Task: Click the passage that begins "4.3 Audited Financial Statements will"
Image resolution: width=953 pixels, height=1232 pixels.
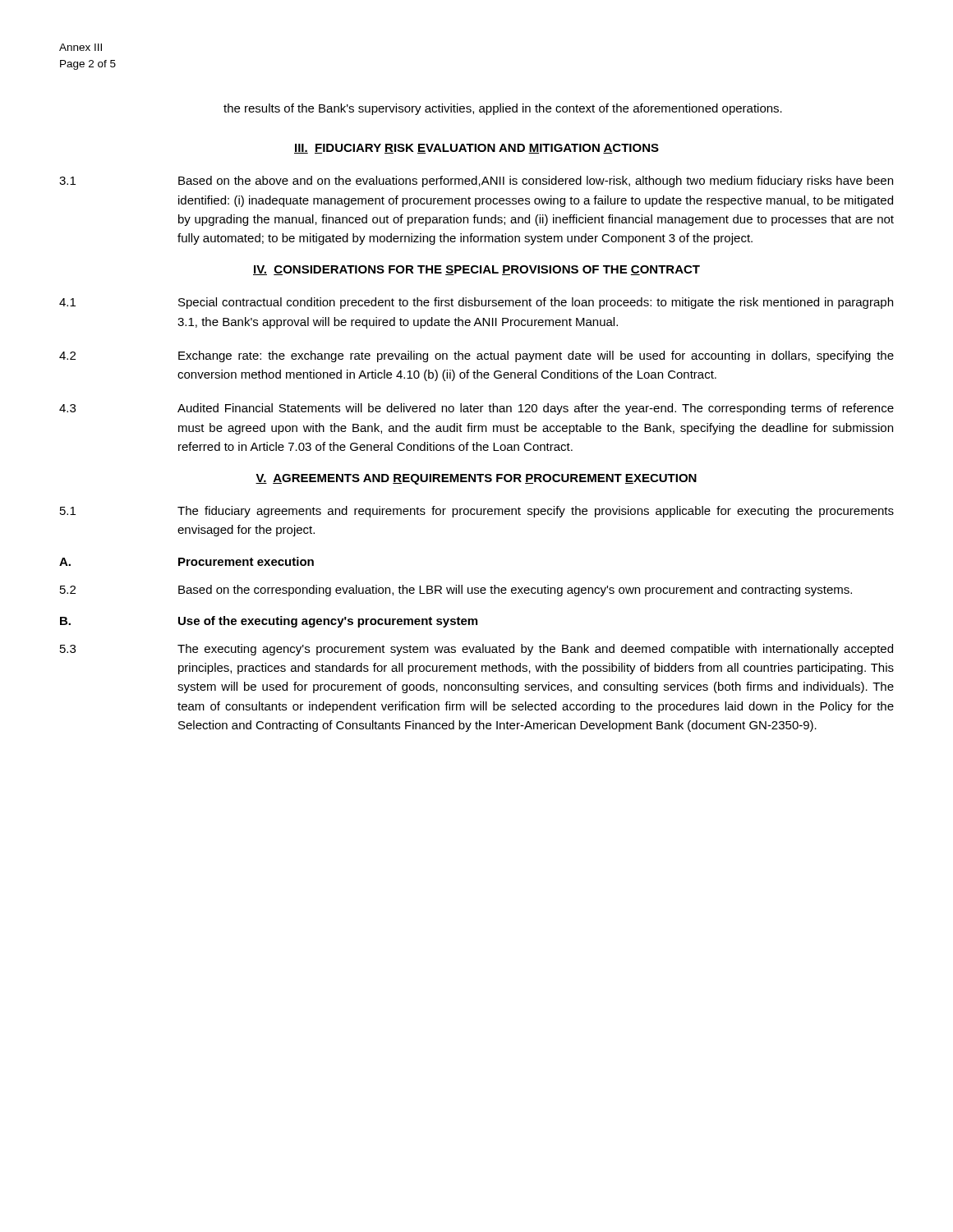Action: click(x=476, y=427)
